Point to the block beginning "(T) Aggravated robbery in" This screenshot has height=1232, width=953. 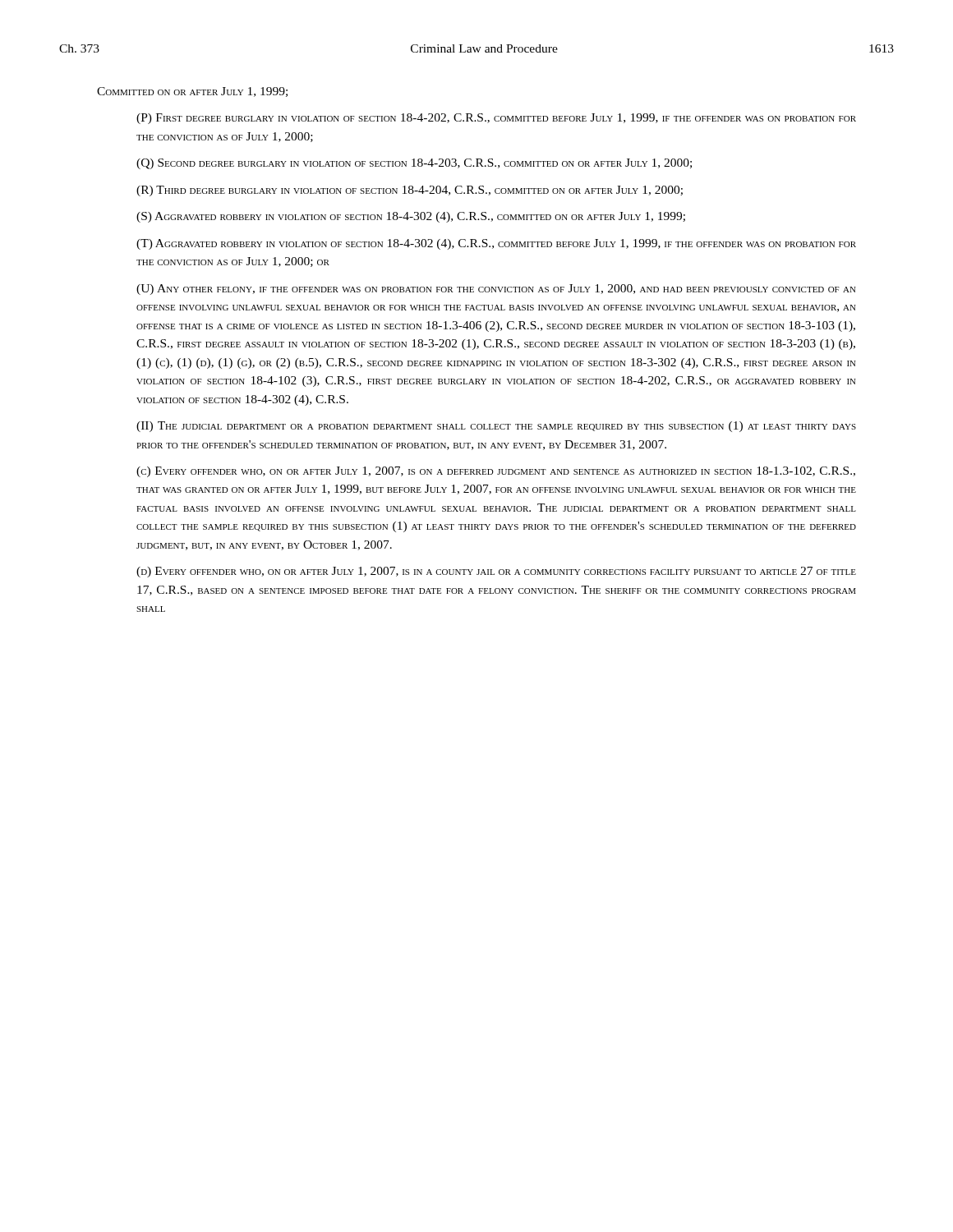496,252
